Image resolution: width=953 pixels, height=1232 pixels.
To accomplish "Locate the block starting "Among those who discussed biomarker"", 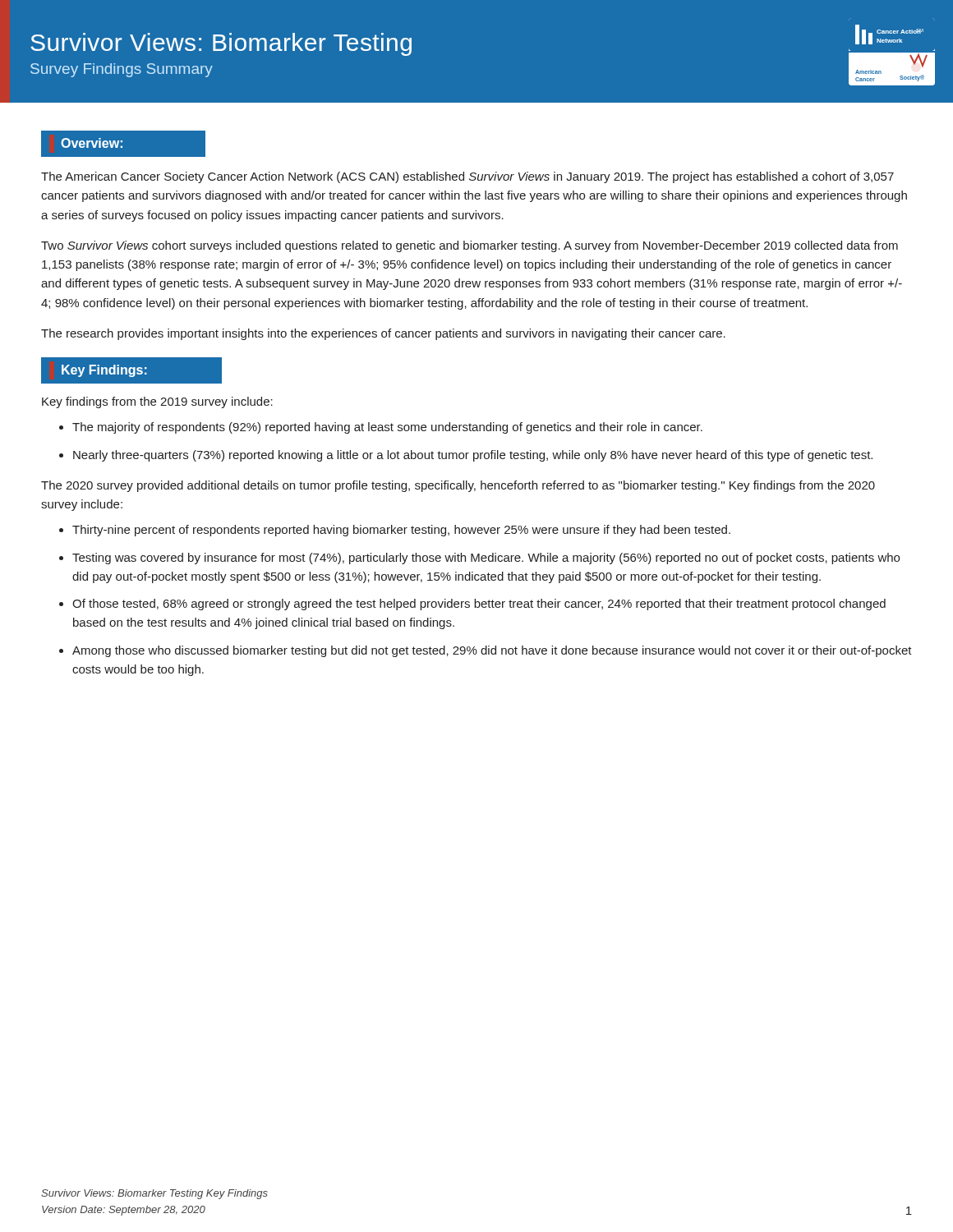I will point(492,659).
